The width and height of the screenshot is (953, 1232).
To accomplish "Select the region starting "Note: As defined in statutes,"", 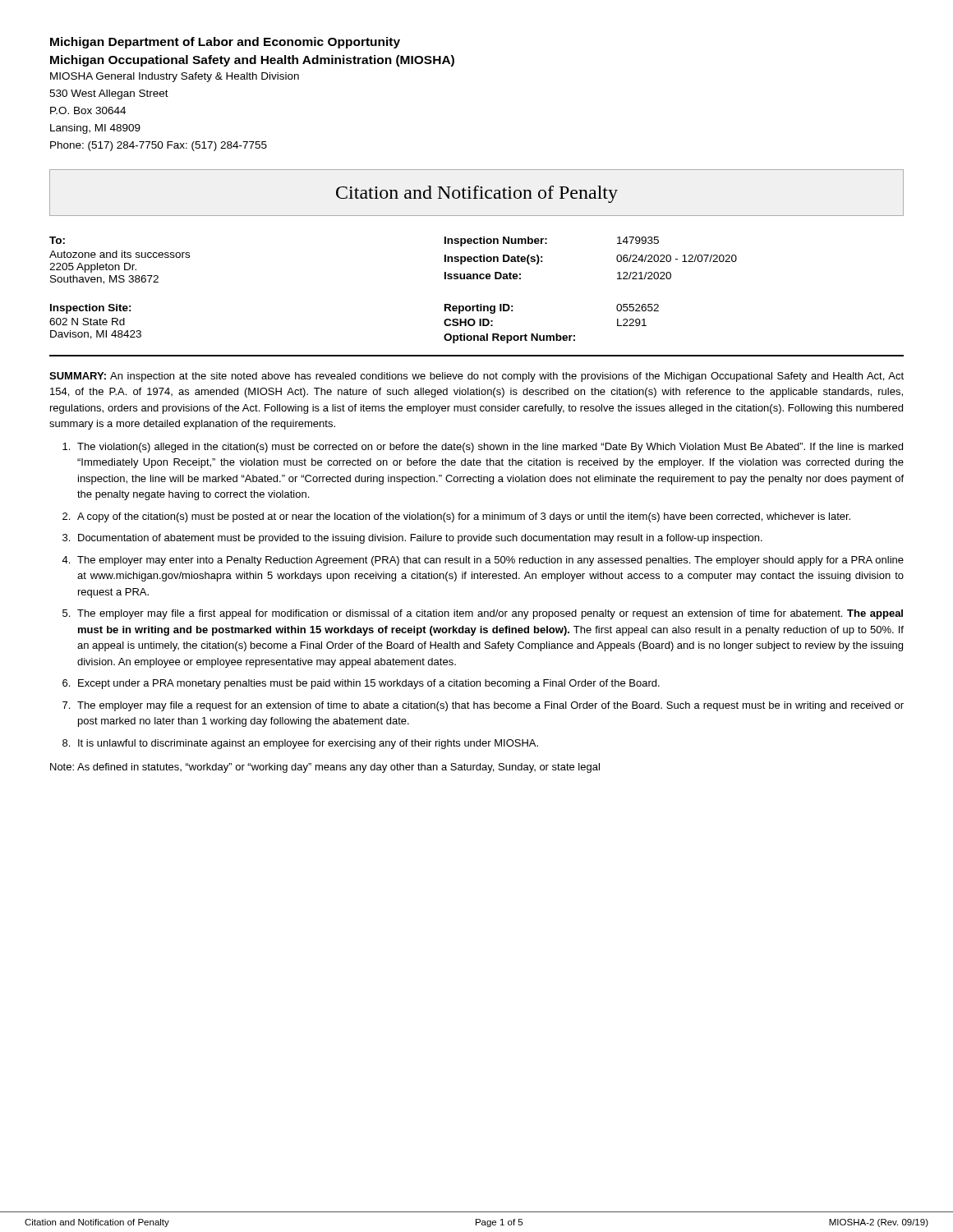I will click(325, 767).
